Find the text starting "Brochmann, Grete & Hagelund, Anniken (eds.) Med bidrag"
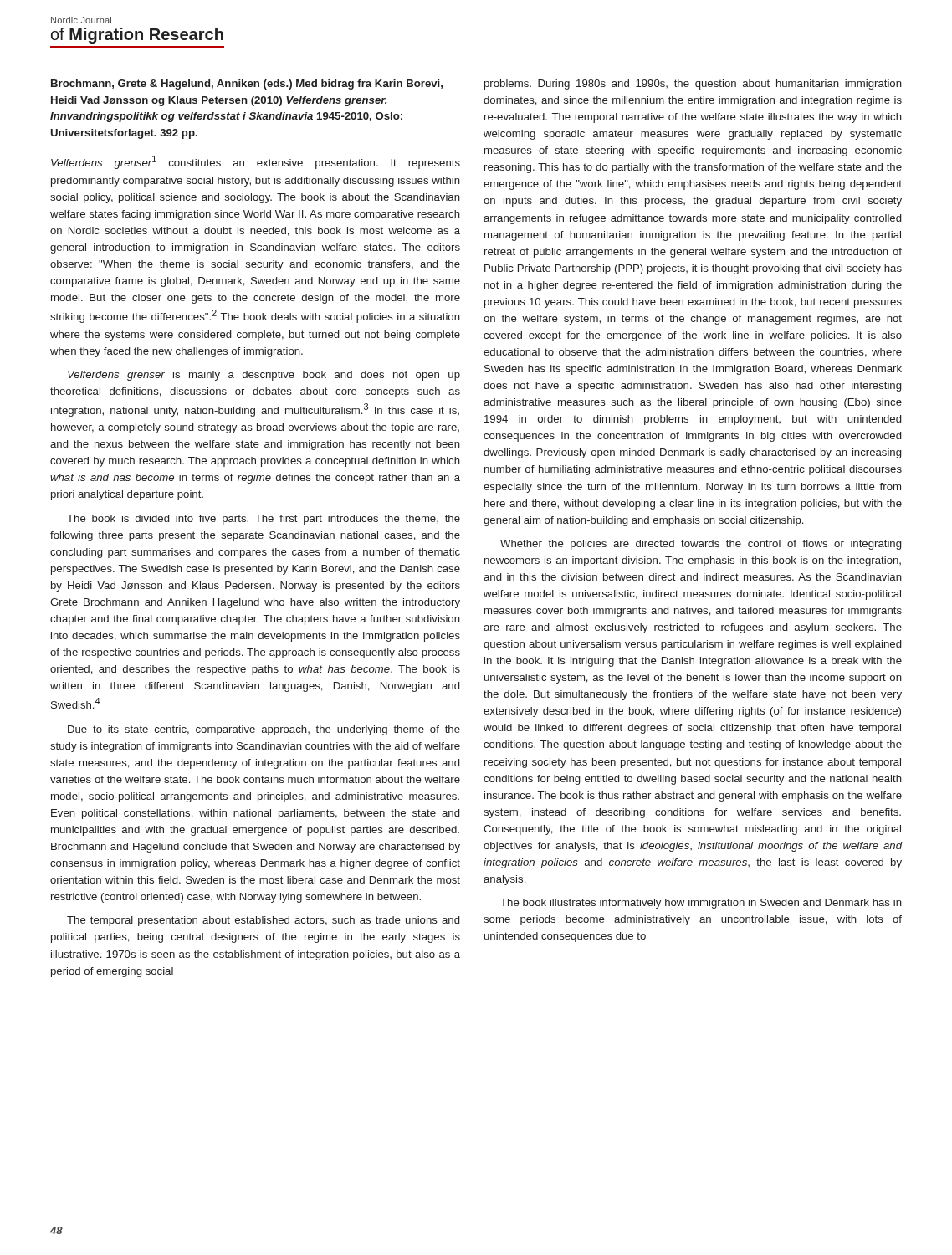Image resolution: width=952 pixels, height=1255 pixels. click(255, 108)
